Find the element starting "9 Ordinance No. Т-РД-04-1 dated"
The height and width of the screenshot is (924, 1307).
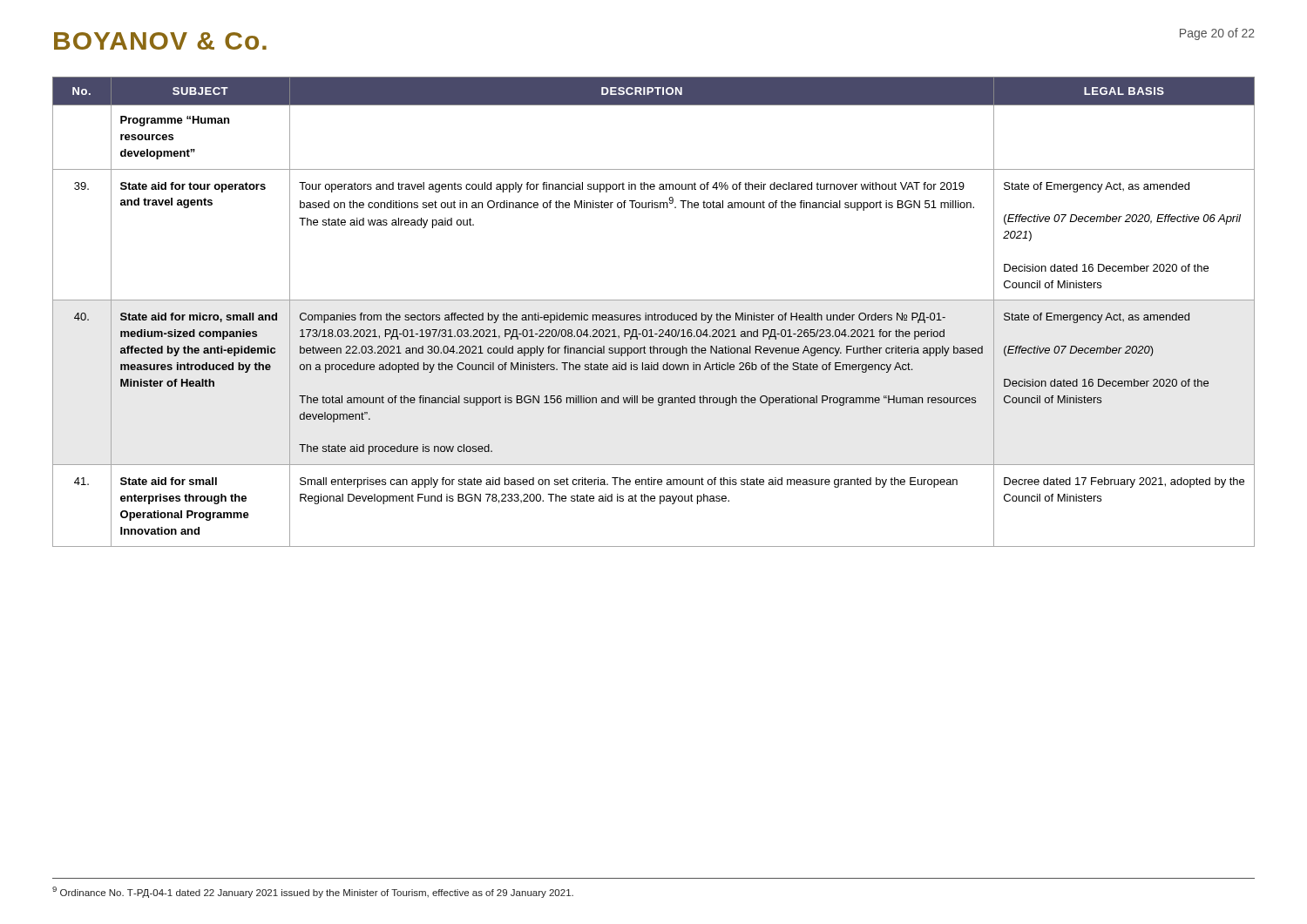[x=313, y=891]
